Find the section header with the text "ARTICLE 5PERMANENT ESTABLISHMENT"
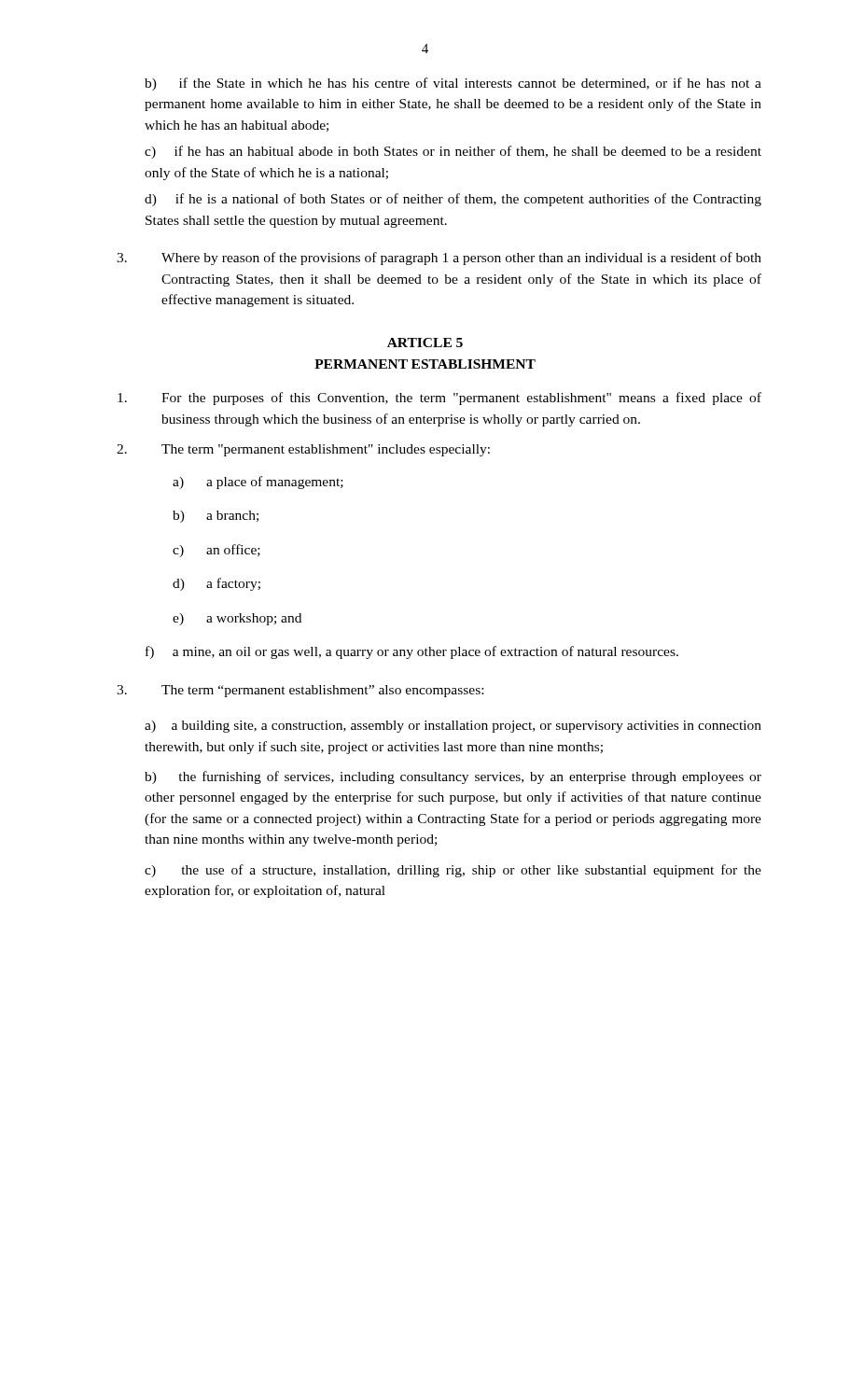This screenshot has height=1400, width=850. click(425, 353)
